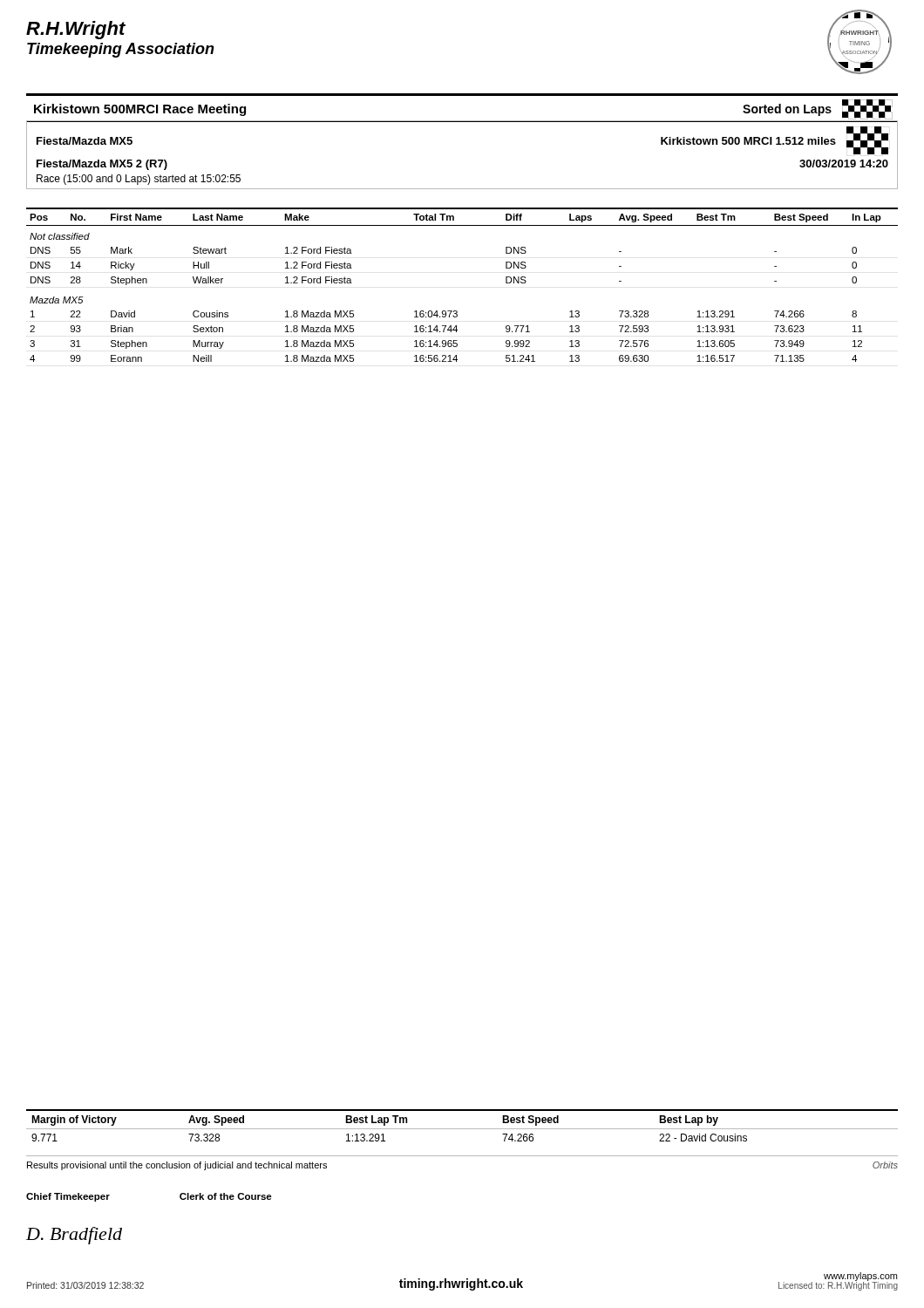Viewport: 924px width, 1308px height.
Task: Find the region starting "Kirkistown 500MRCI Race Meeting Sorted on"
Action: (x=462, y=109)
